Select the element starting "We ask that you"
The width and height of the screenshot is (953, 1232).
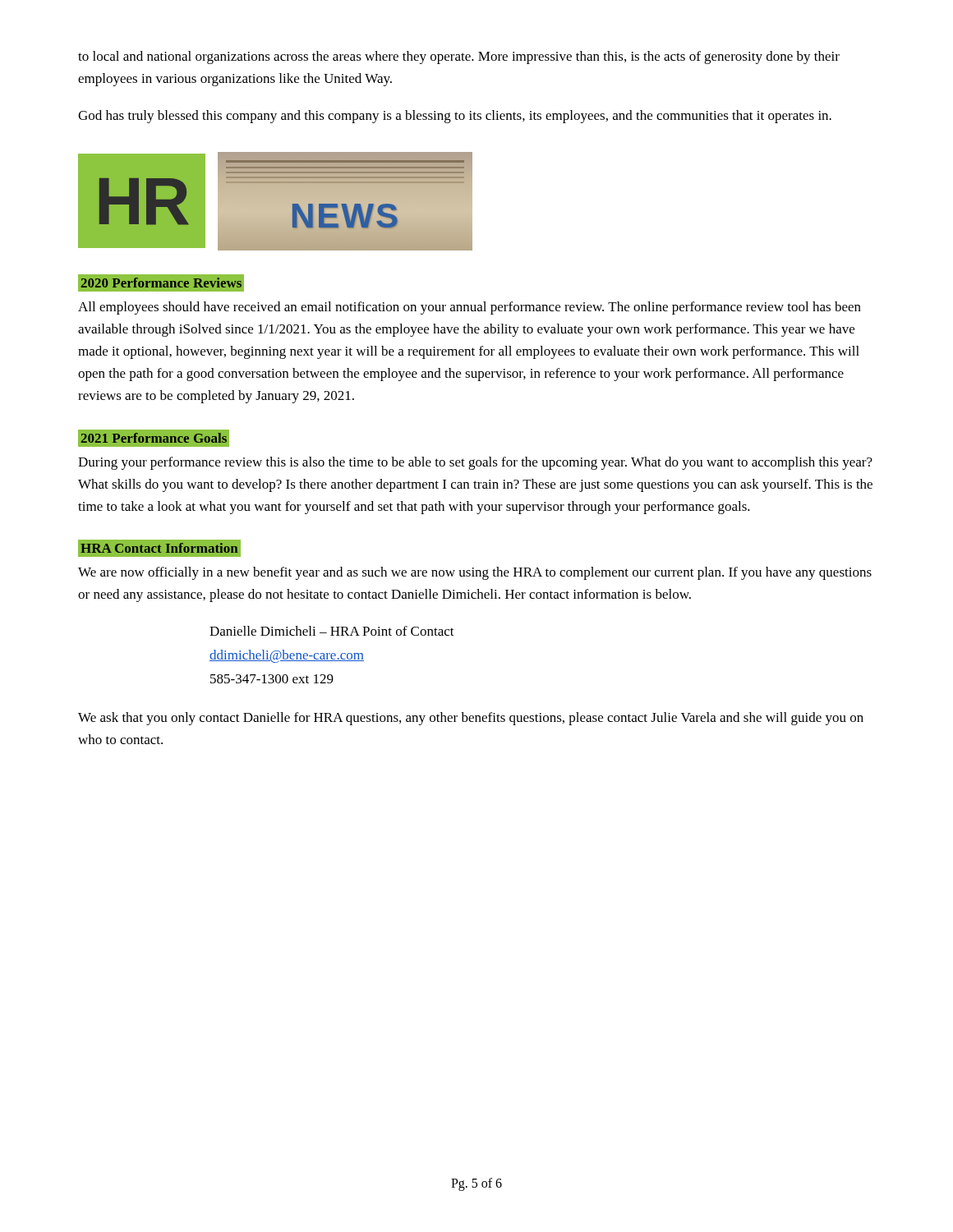471,729
